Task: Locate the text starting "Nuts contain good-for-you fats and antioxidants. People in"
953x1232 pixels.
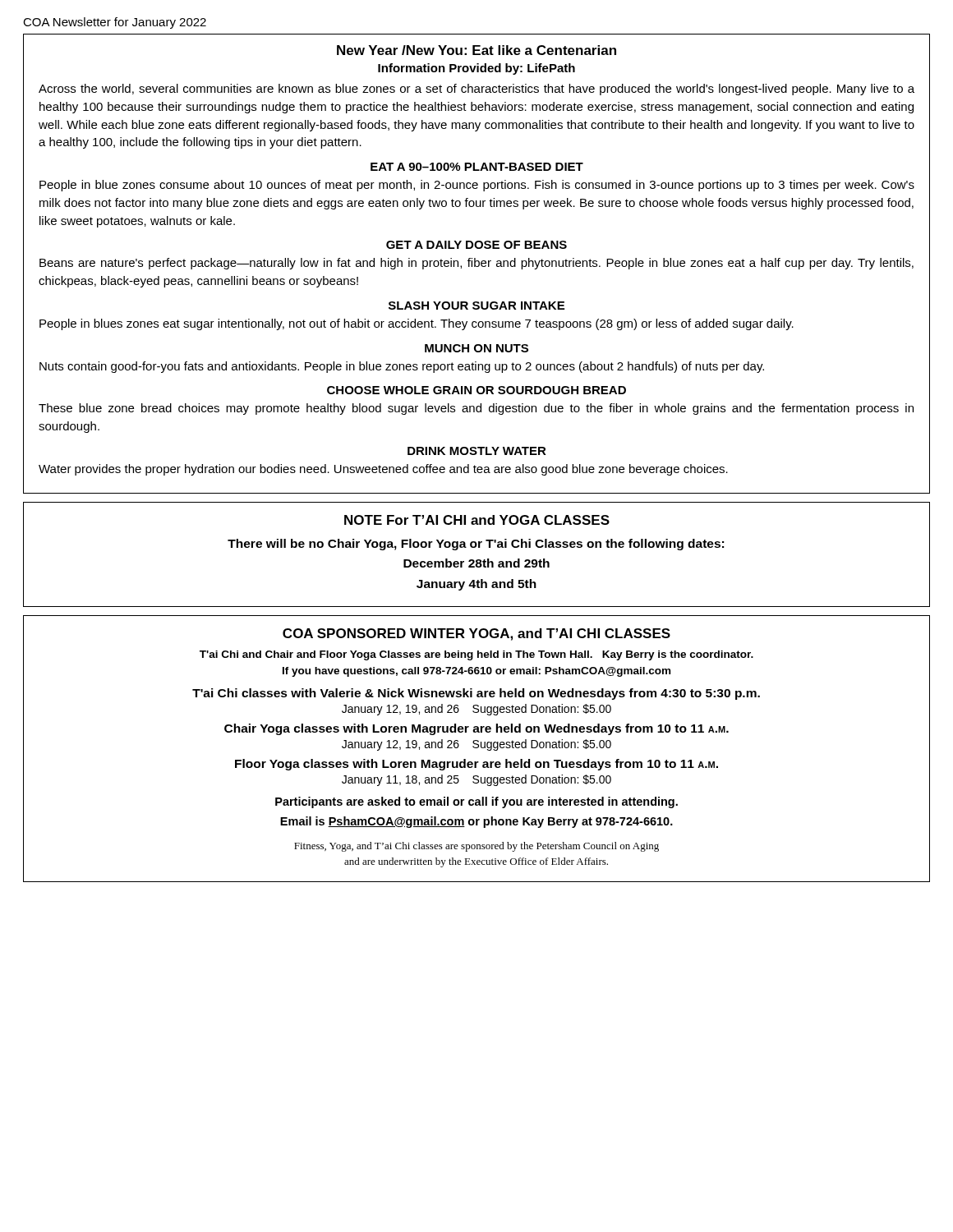Action: coord(402,365)
